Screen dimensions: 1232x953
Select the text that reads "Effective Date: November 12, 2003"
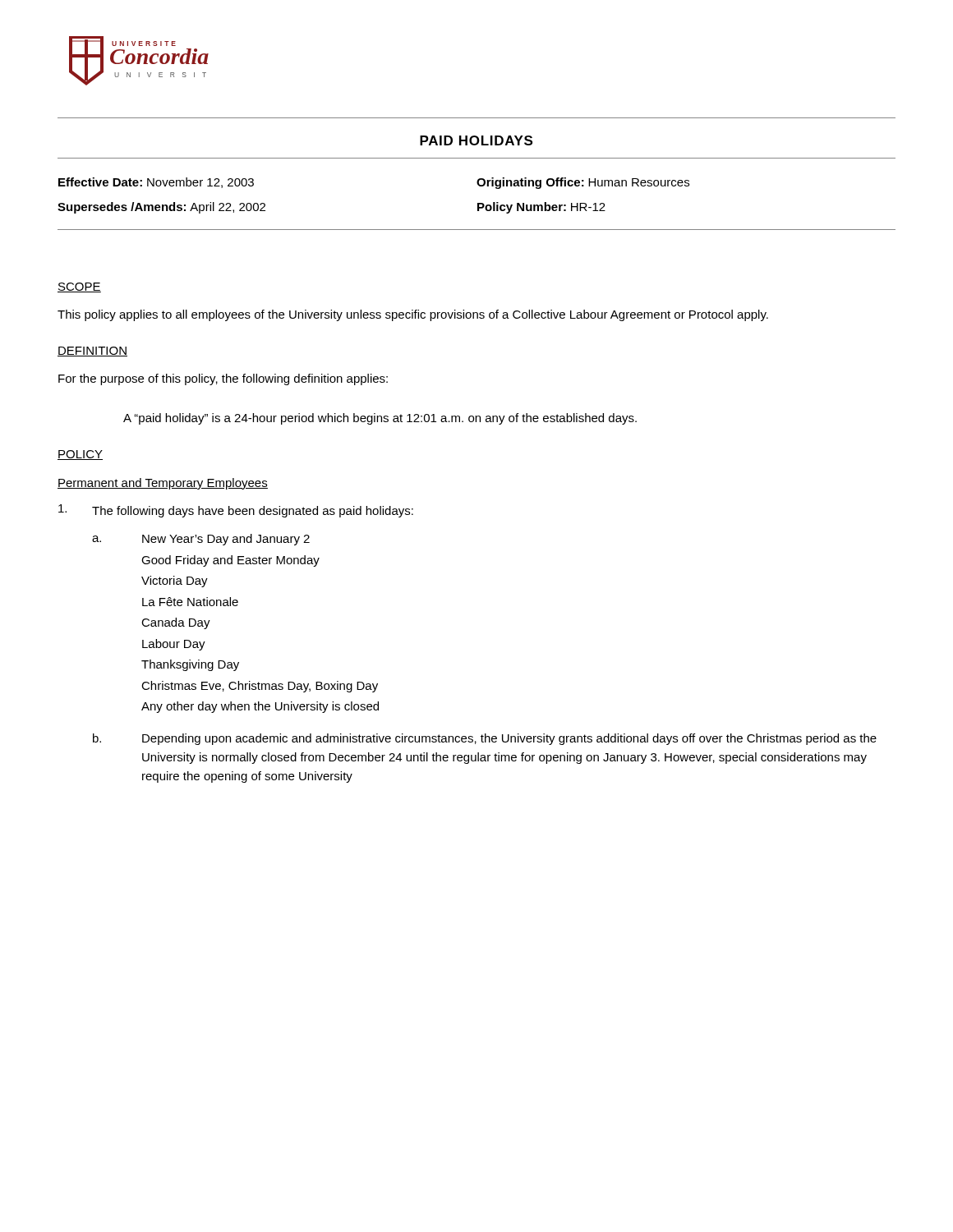click(x=156, y=182)
